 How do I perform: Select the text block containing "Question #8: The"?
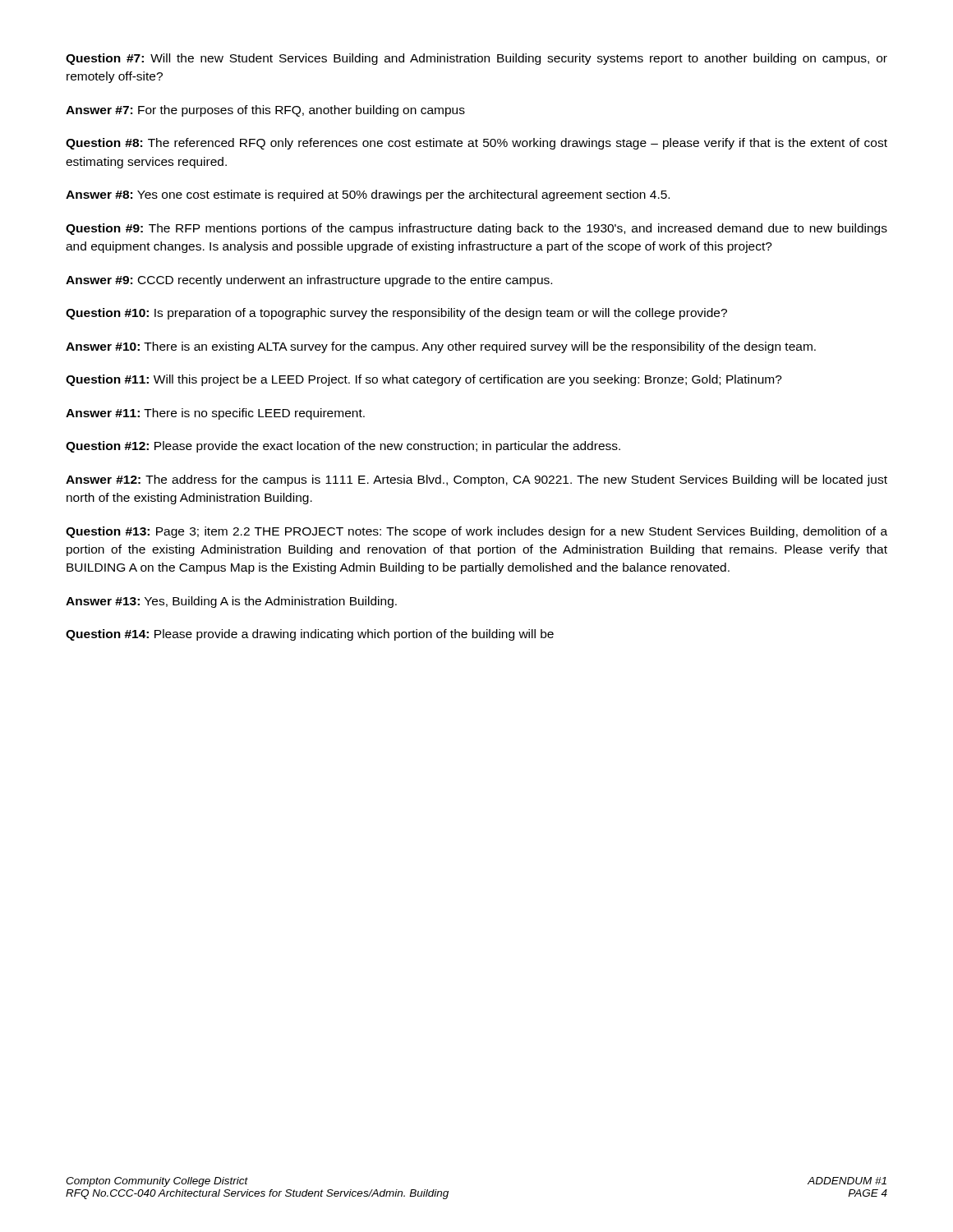click(476, 152)
